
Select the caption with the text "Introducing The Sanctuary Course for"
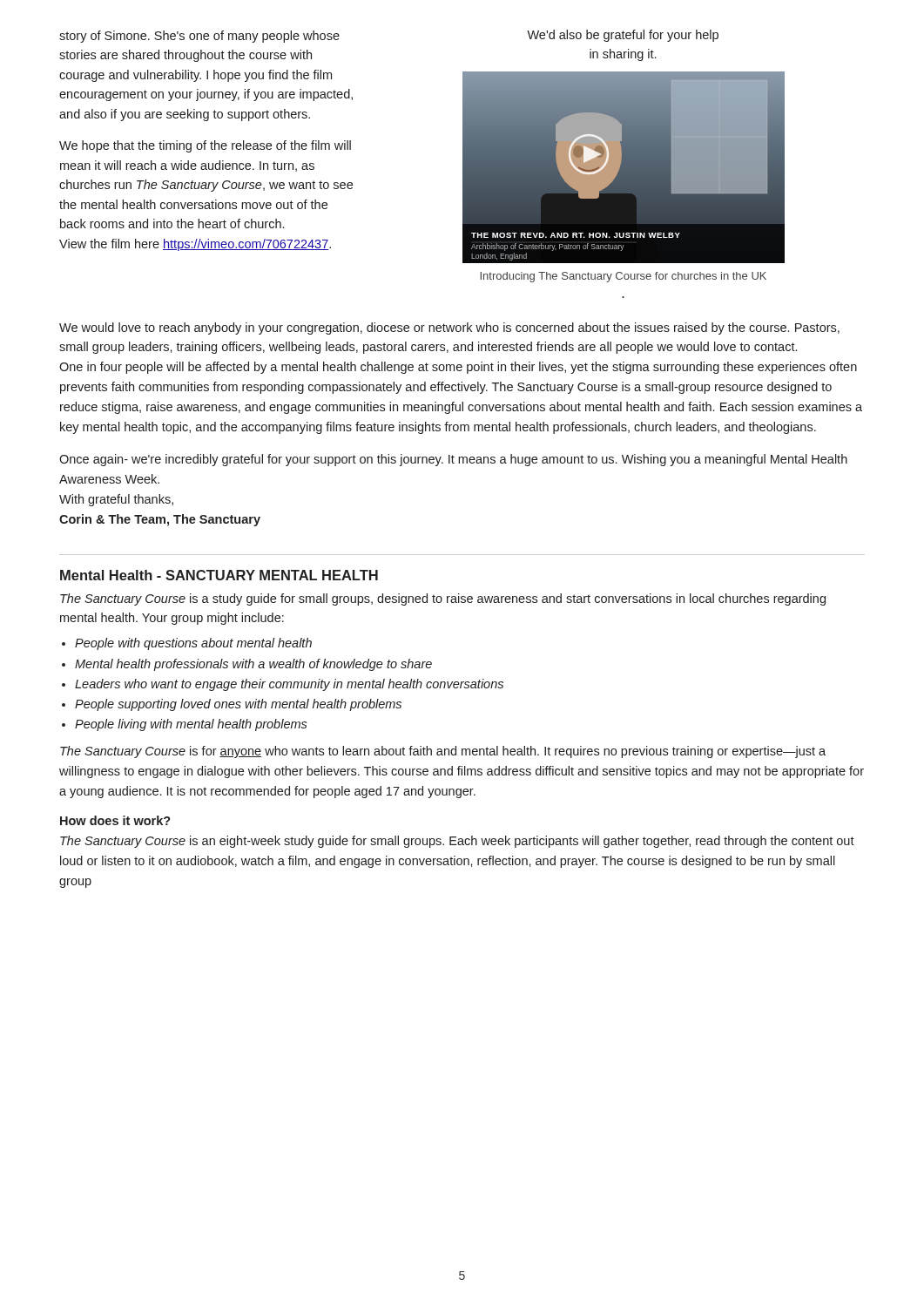[623, 275]
